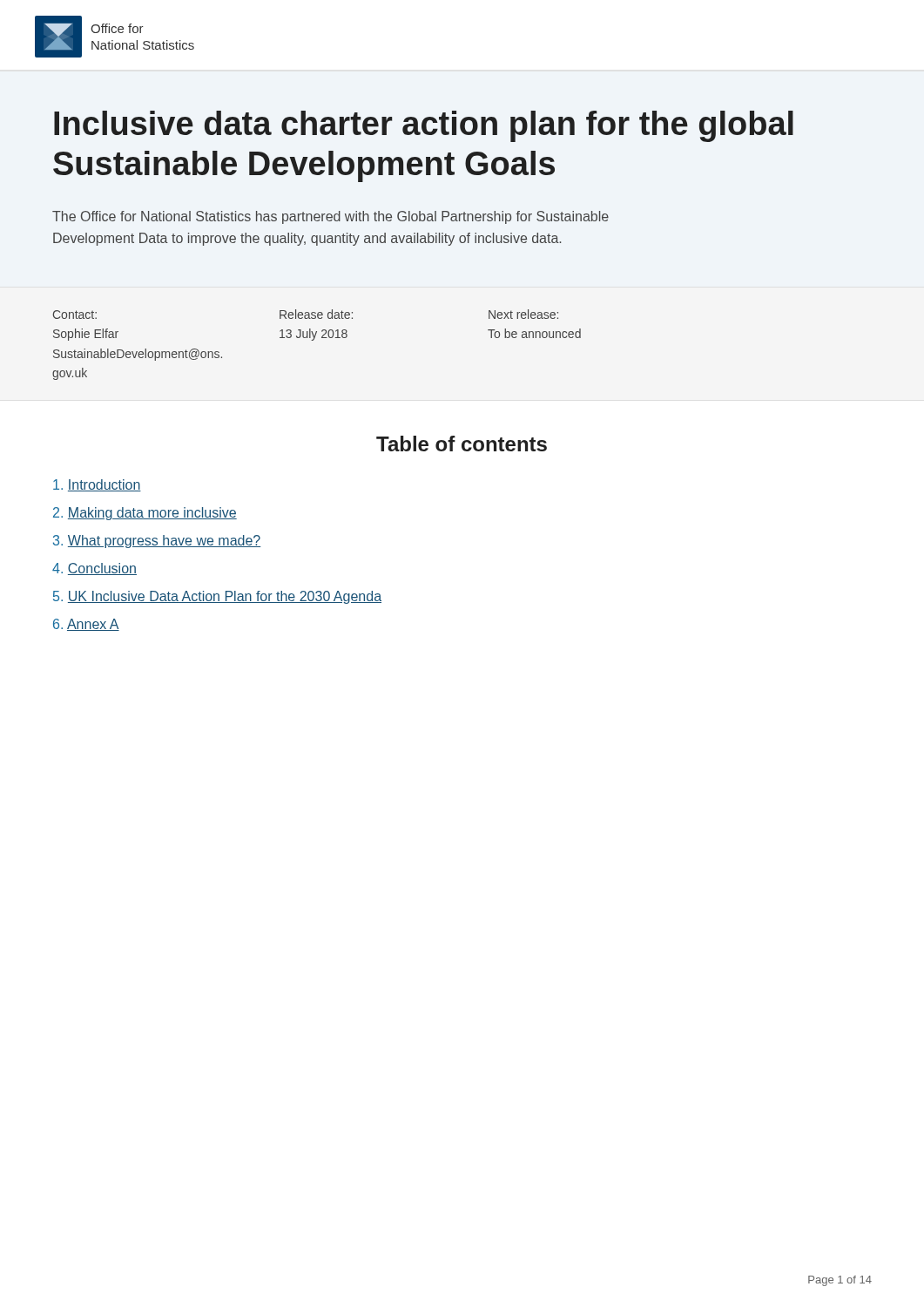Screen dimensions: 1307x924
Task: Point to the block beginning "The Office for National"
Action: pos(331,227)
